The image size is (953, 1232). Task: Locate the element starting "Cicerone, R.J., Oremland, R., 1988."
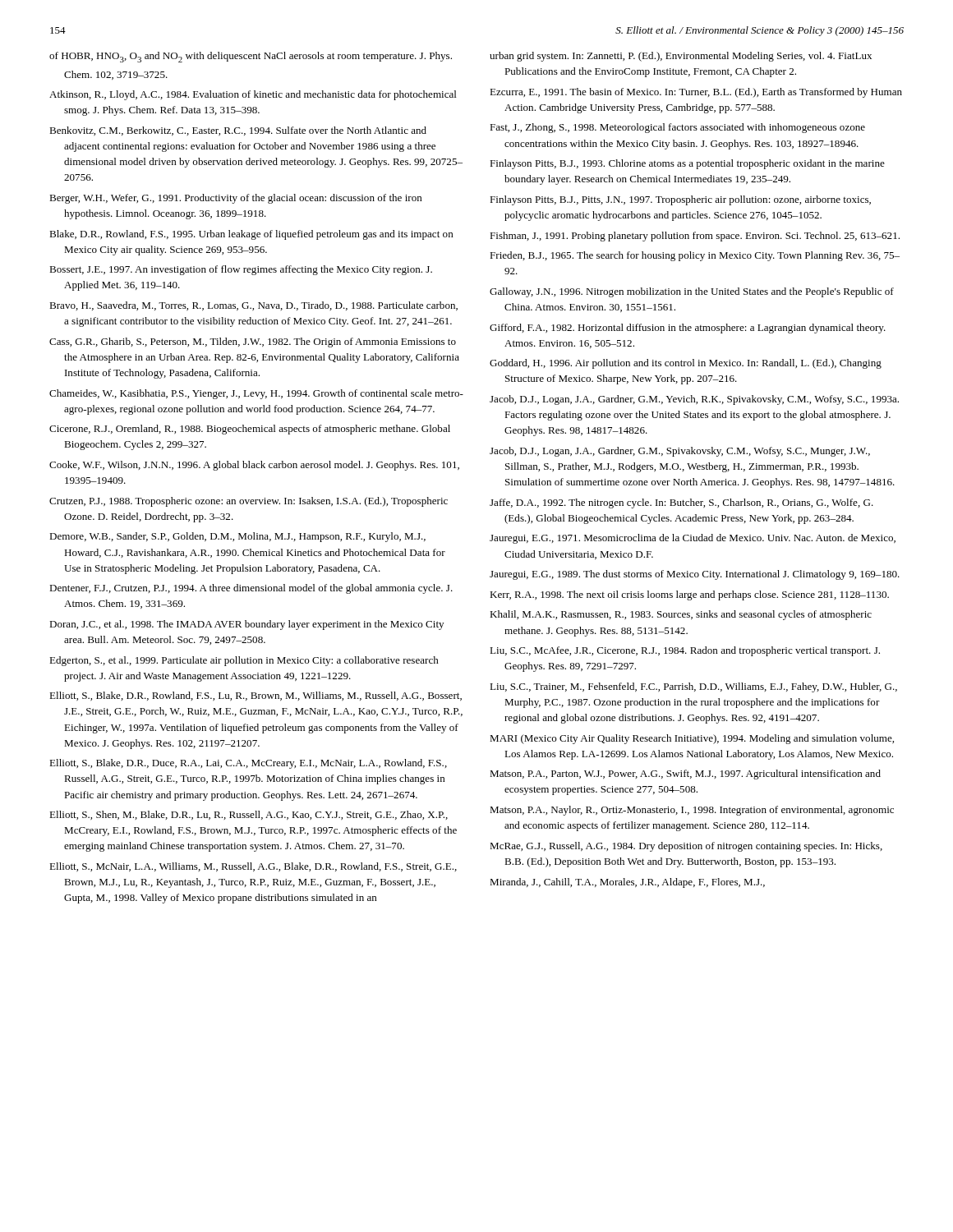(x=250, y=436)
